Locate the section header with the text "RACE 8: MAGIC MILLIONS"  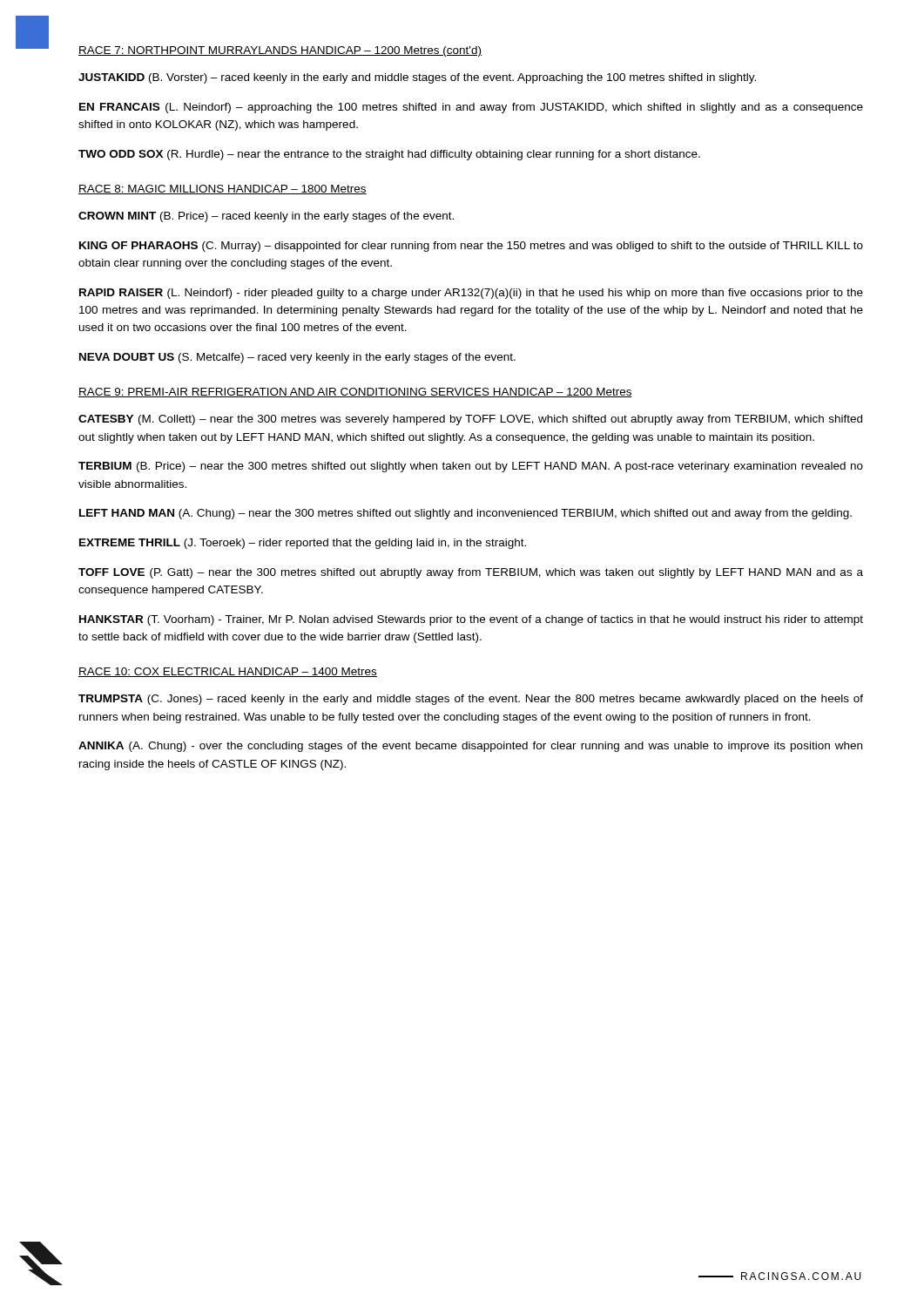pos(223,190)
